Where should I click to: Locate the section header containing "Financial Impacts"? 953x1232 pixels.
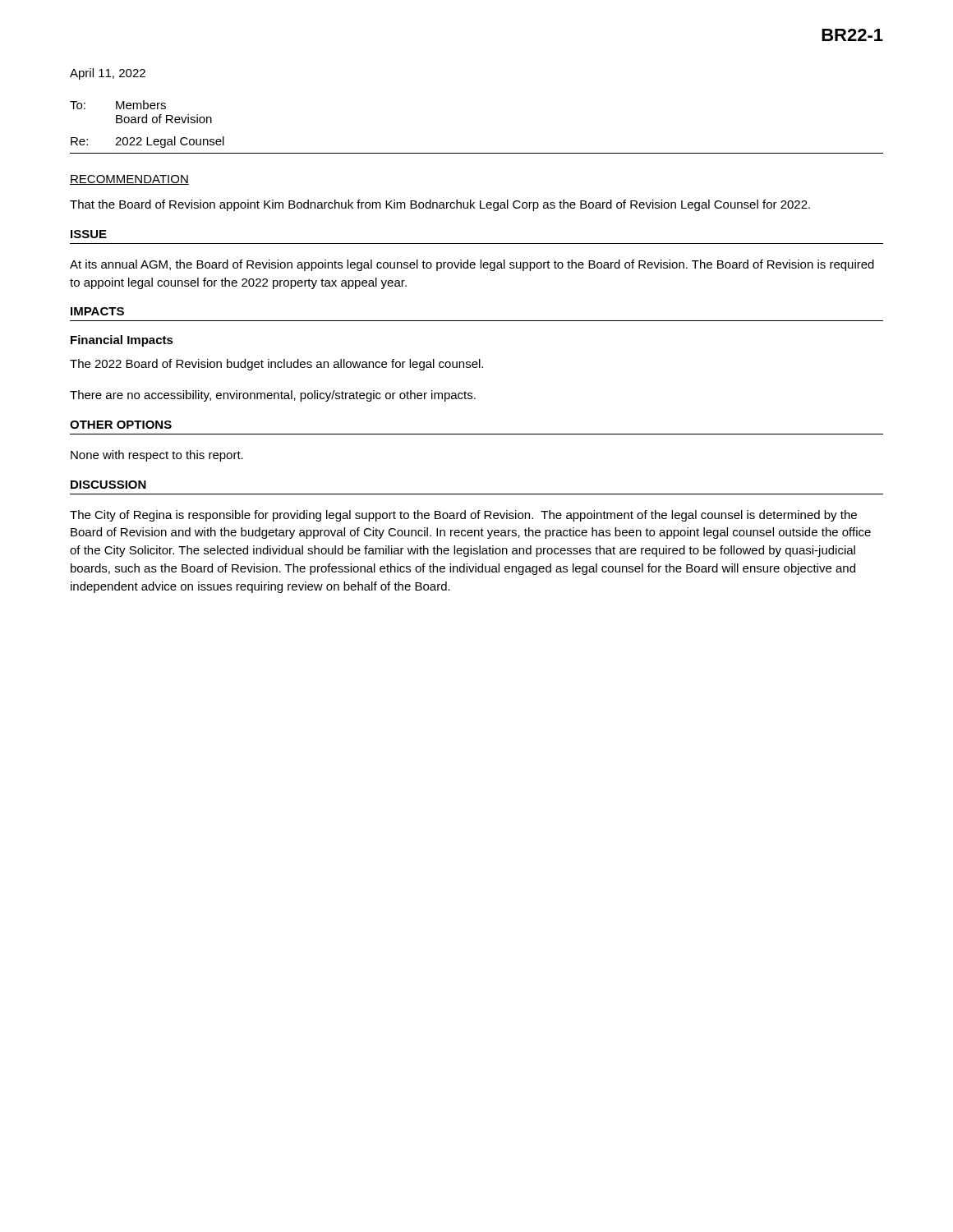122,340
